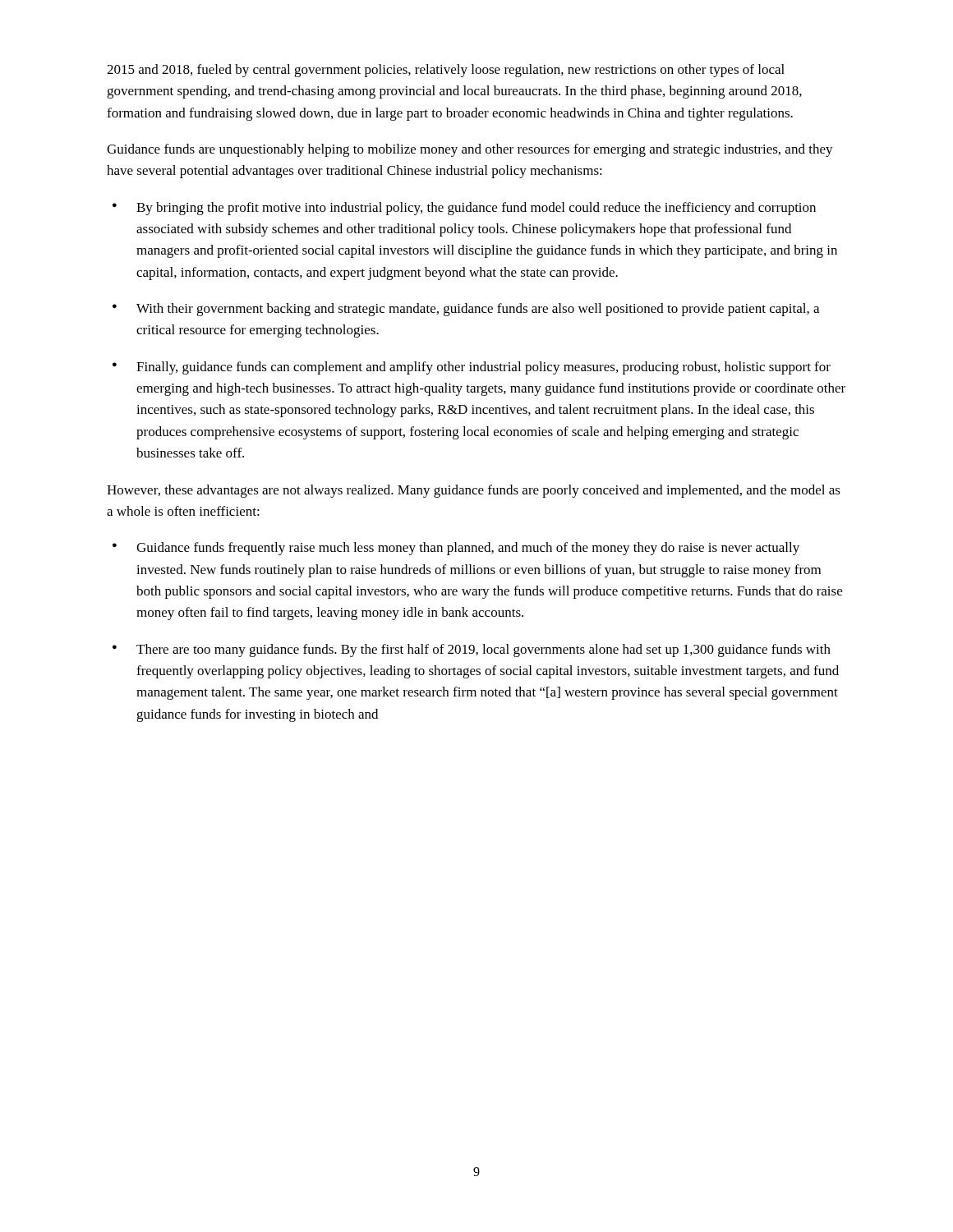Viewport: 953px width, 1232px height.
Task: Click on the element starting "However, these advantages are not always"
Action: tap(474, 500)
